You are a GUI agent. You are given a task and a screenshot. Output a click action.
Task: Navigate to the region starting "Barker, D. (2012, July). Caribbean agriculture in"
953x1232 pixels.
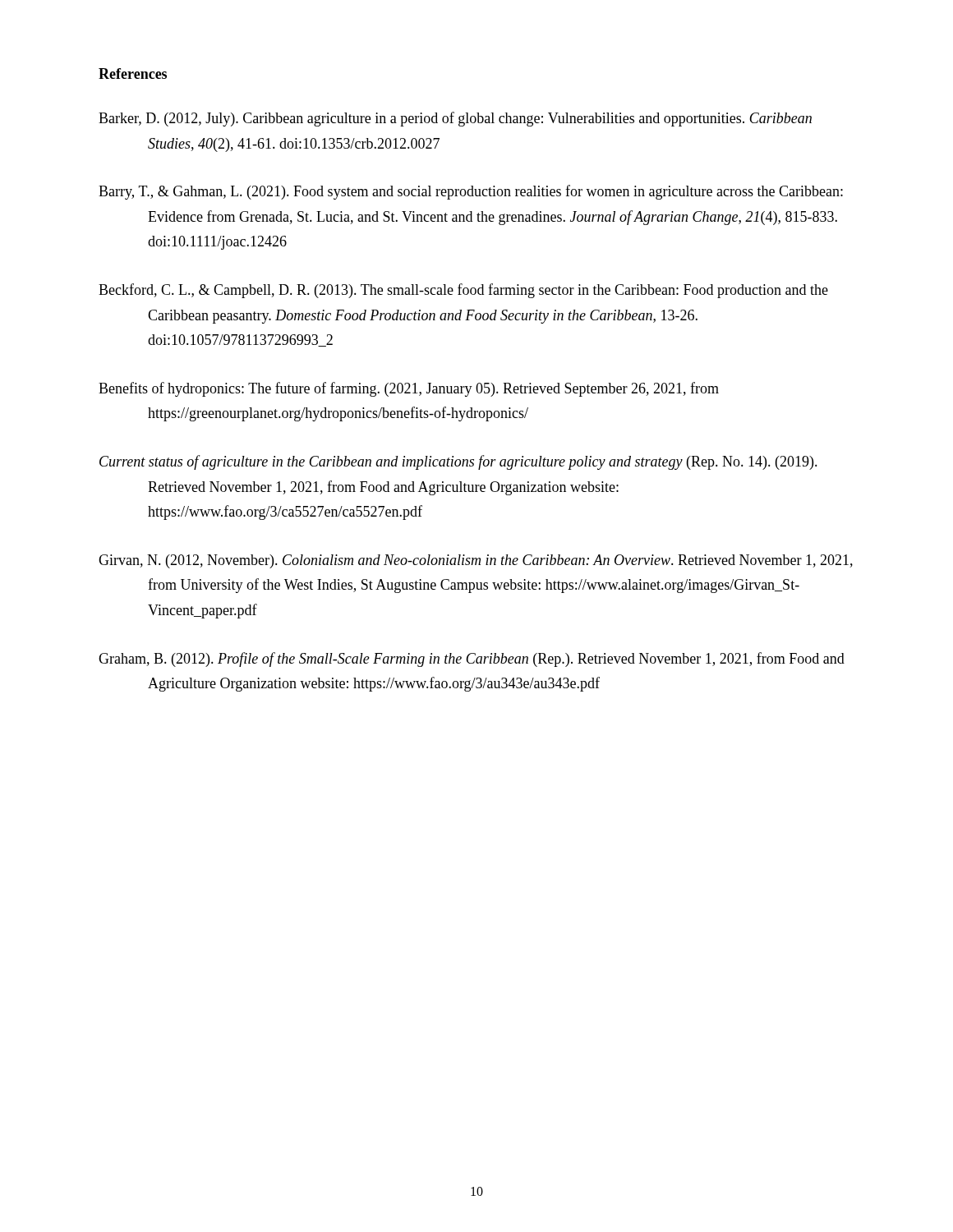(x=455, y=131)
